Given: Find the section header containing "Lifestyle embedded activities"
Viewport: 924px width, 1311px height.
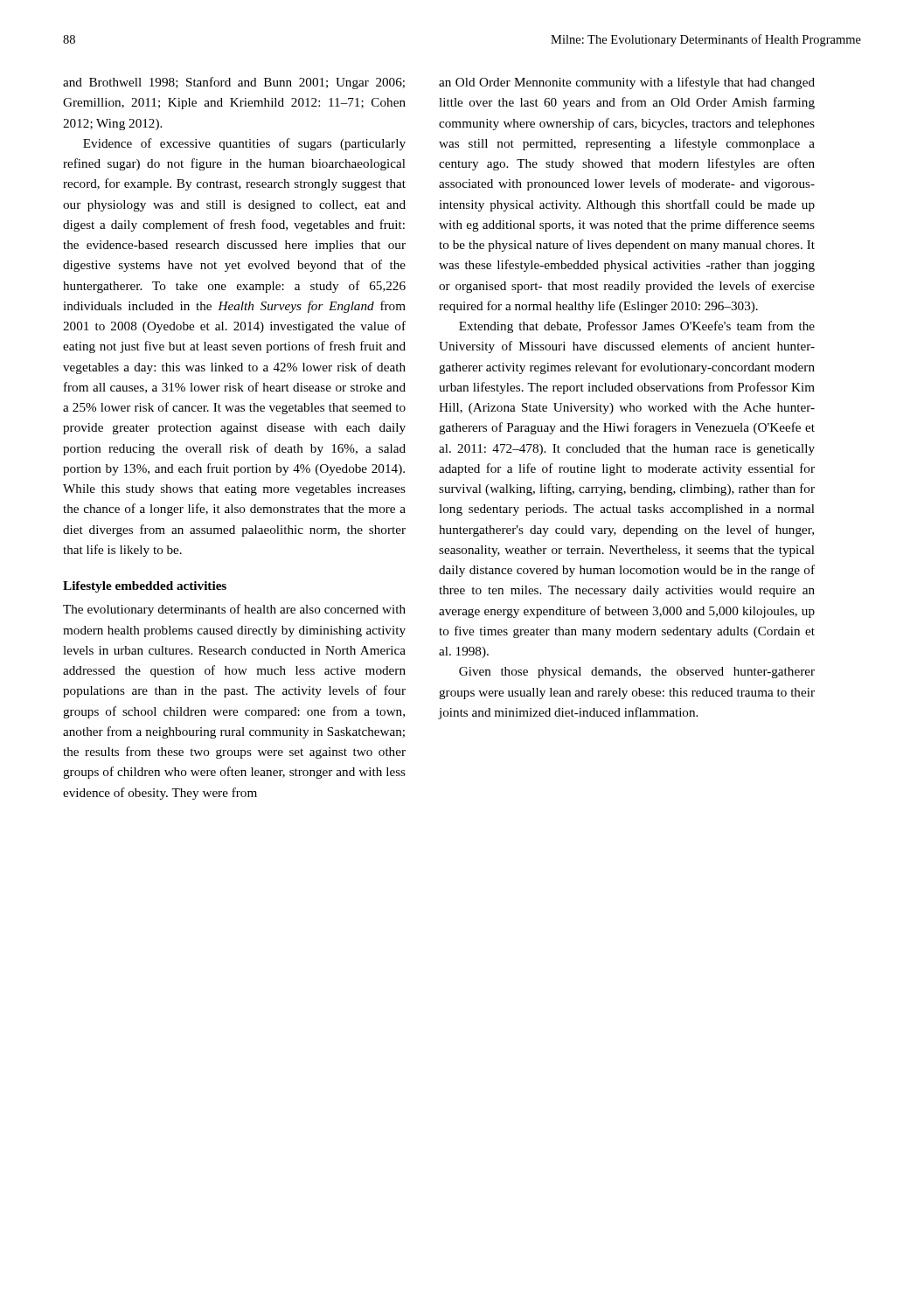Looking at the screenshot, I should click(145, 585).
